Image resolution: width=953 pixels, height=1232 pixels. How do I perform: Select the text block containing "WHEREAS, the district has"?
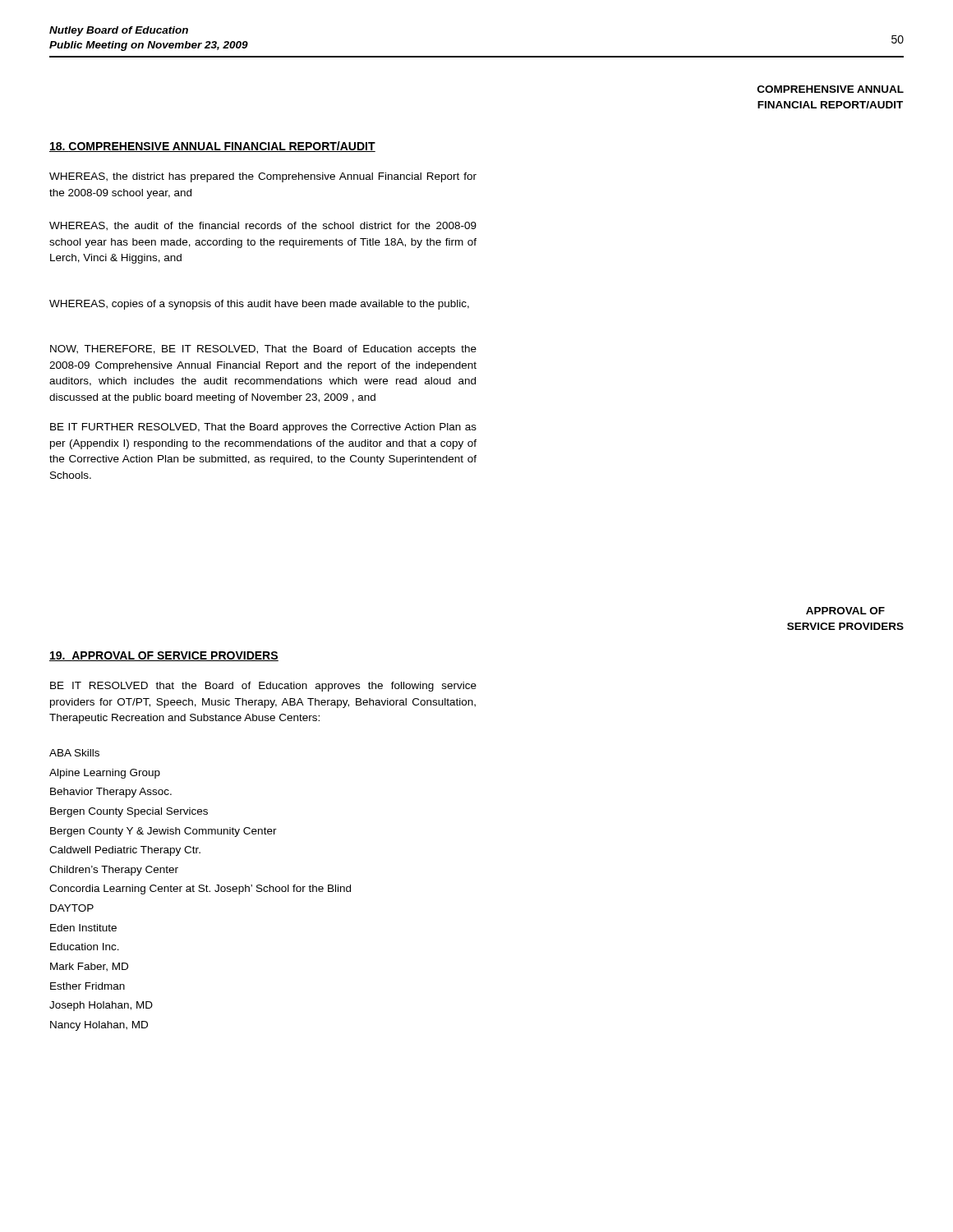pyautogui.click(x=263, y=184)
